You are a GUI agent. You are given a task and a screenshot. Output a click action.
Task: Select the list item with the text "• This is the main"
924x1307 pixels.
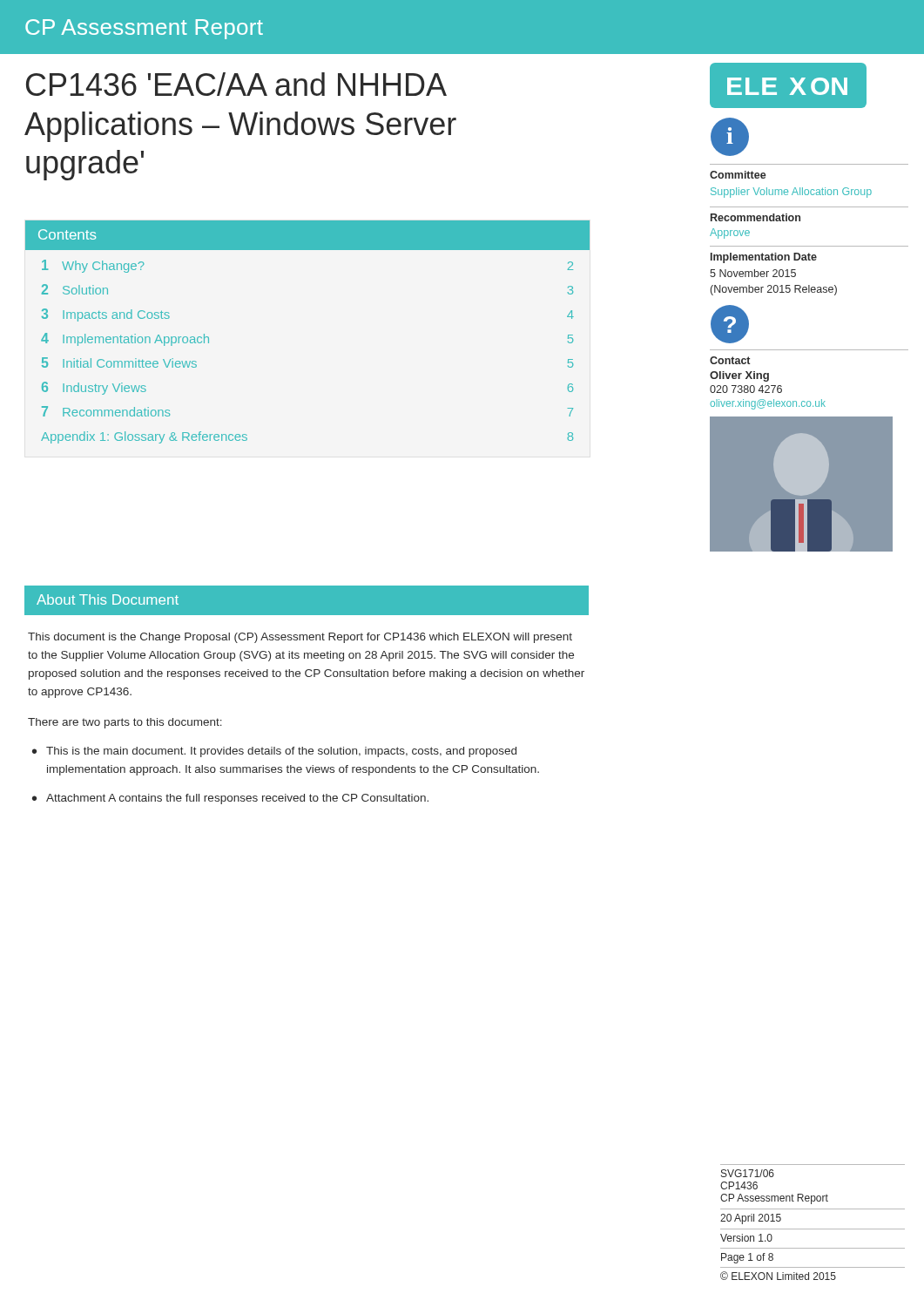[x=308, y=760]
